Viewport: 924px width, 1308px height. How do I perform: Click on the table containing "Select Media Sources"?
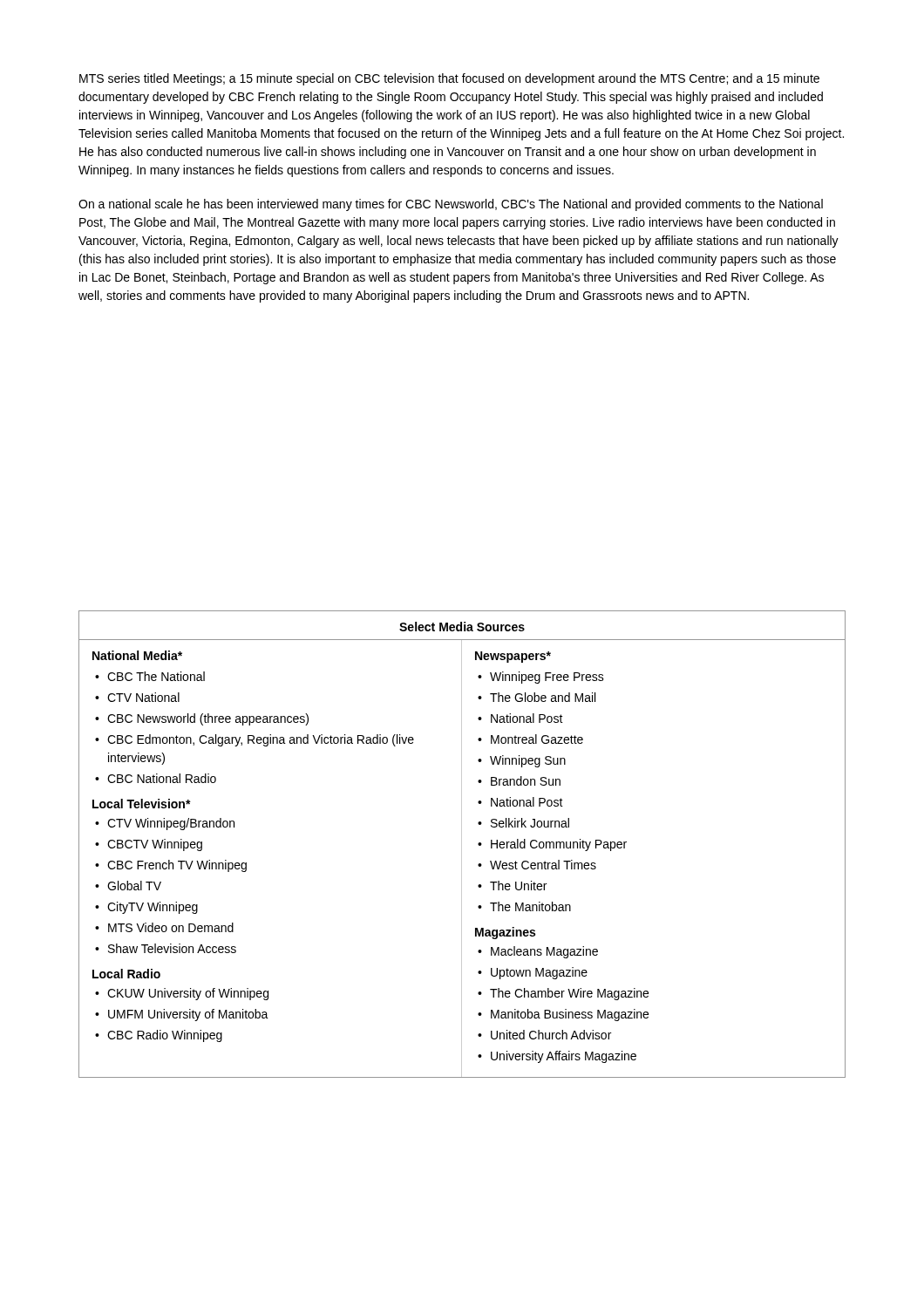click(x=462, y=844)
